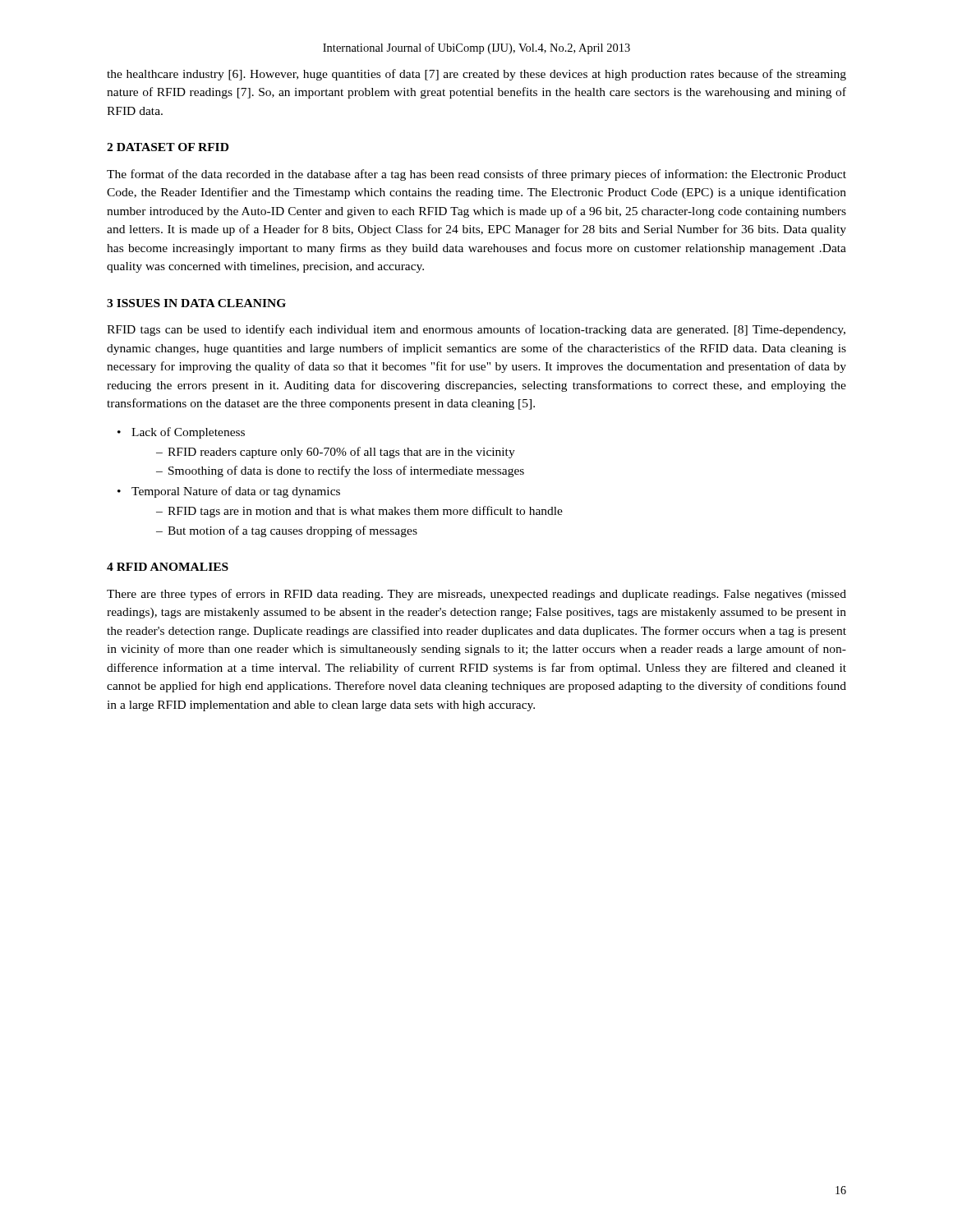
Task: Locate the text starting "Temporal Nature of data or"
Action: 489,512
